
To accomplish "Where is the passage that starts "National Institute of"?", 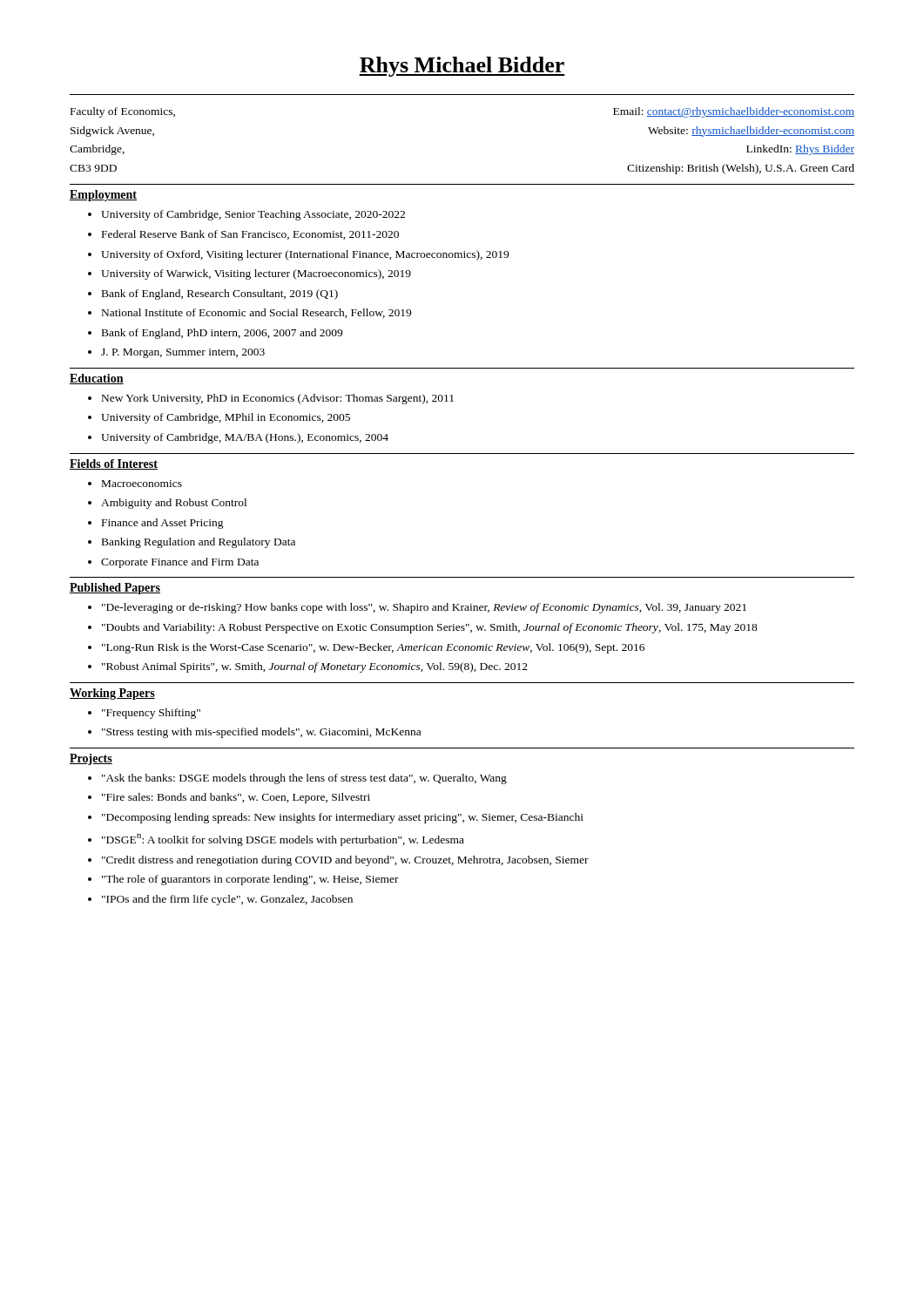I will (256, 313).
